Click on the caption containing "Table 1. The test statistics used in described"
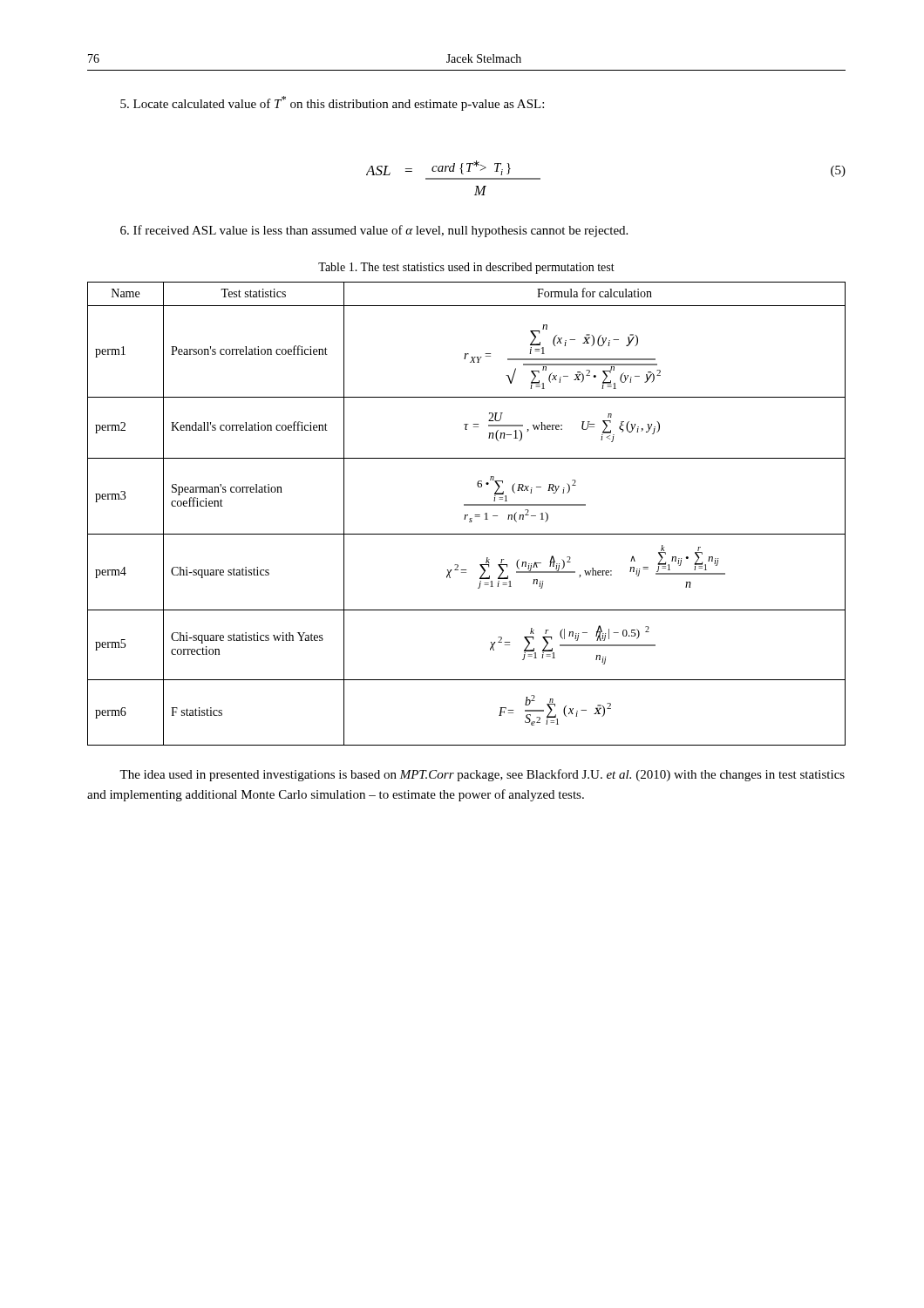Screen dimensions: 1308x924 [x=466, y=267]
